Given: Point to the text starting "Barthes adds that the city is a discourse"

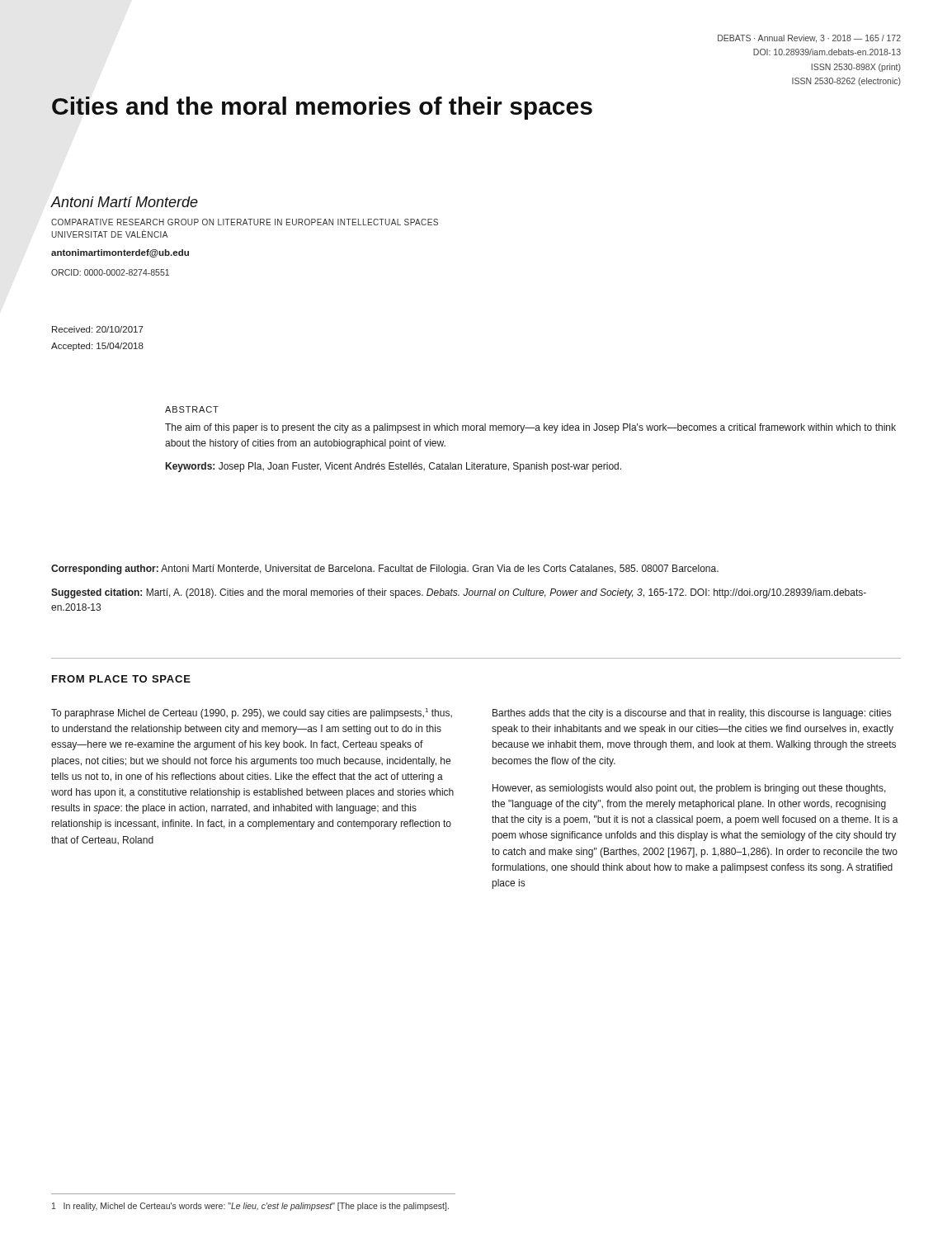Looking at the screenshot, I should click(x=696, y=799).
